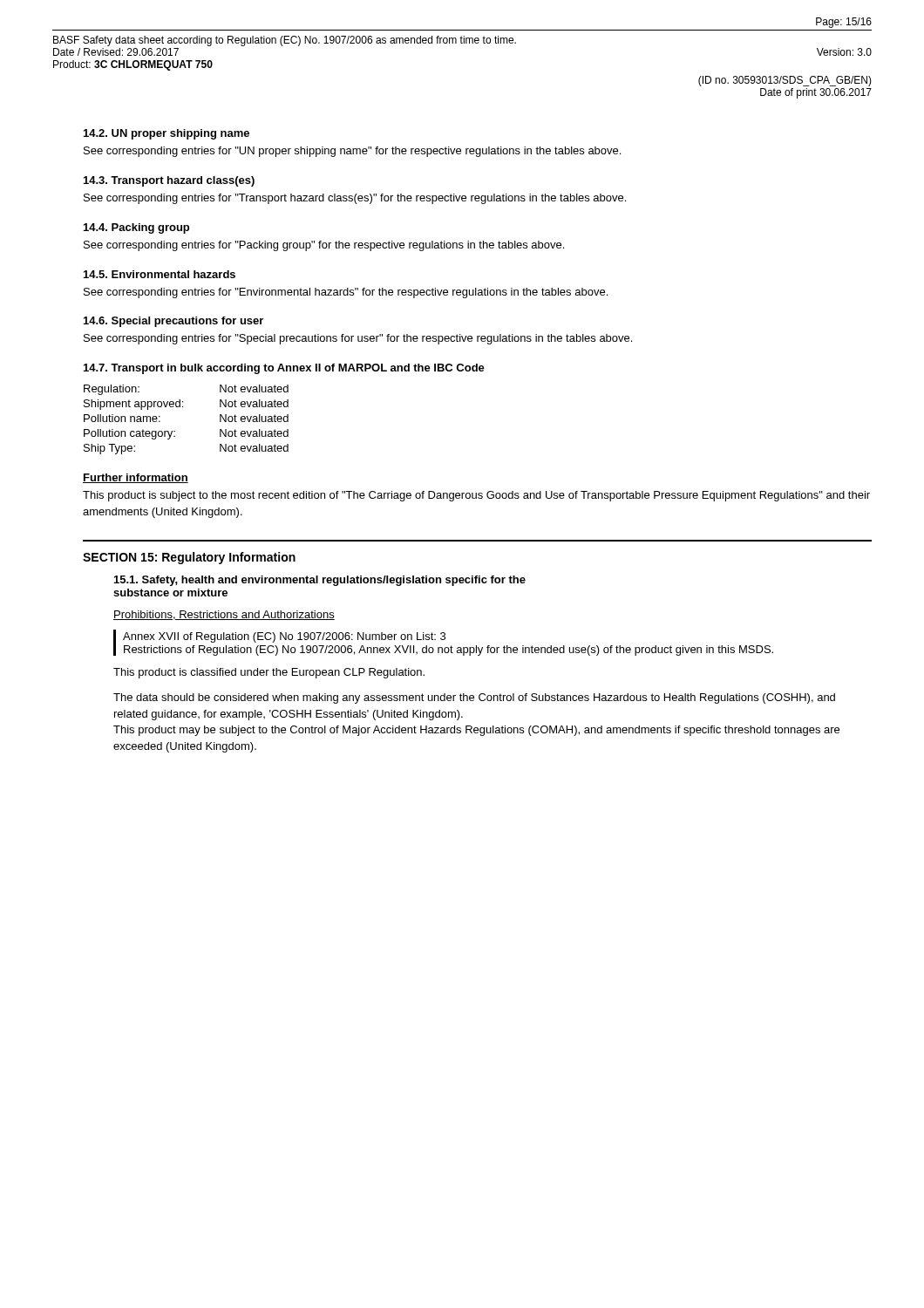Select the element starting "SECTION 15: Regulatory Information"
This screenshot has height=1308, width=924.
coord(189,557)
